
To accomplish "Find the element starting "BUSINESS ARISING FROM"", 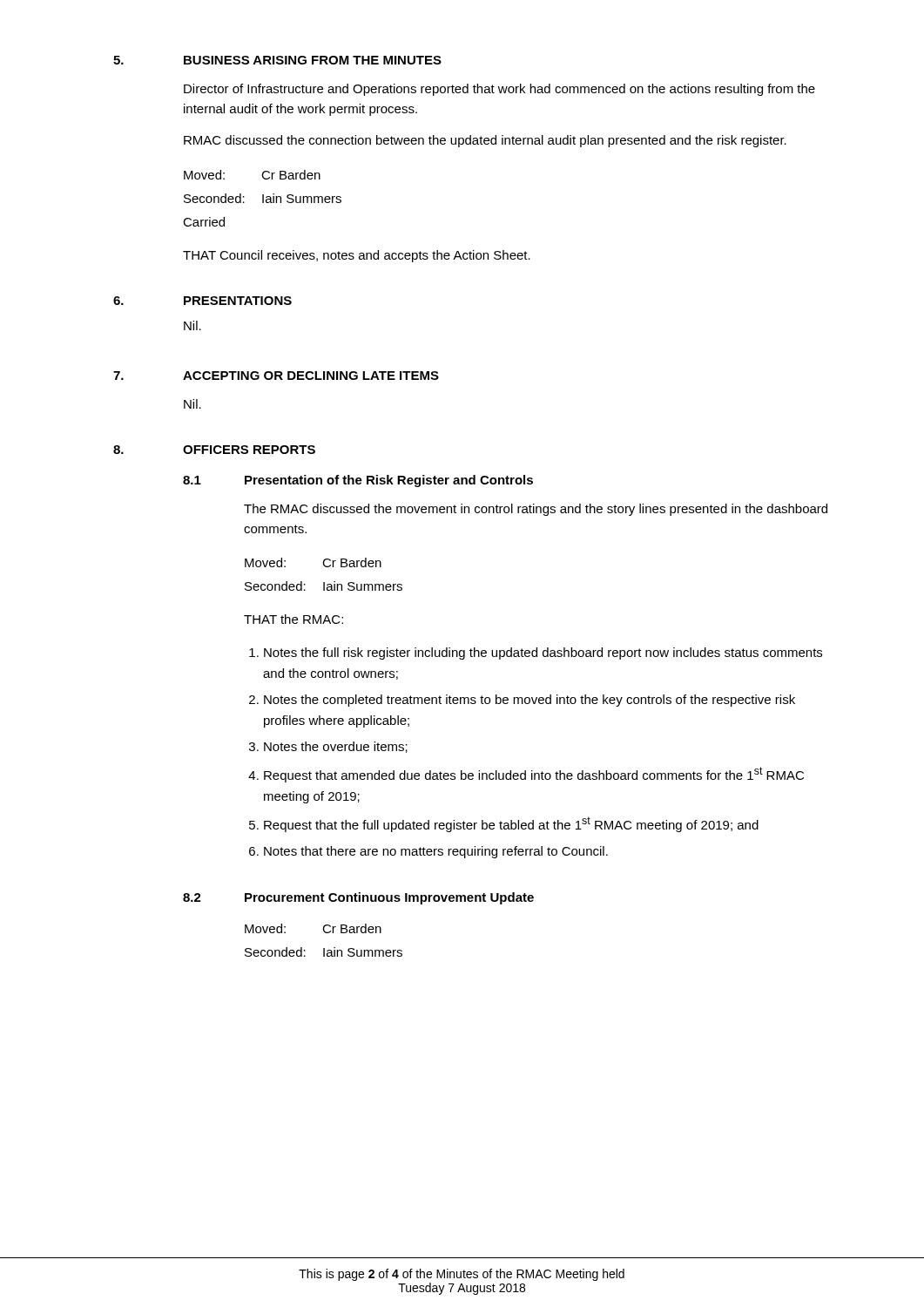I will (x=312, y=60).
